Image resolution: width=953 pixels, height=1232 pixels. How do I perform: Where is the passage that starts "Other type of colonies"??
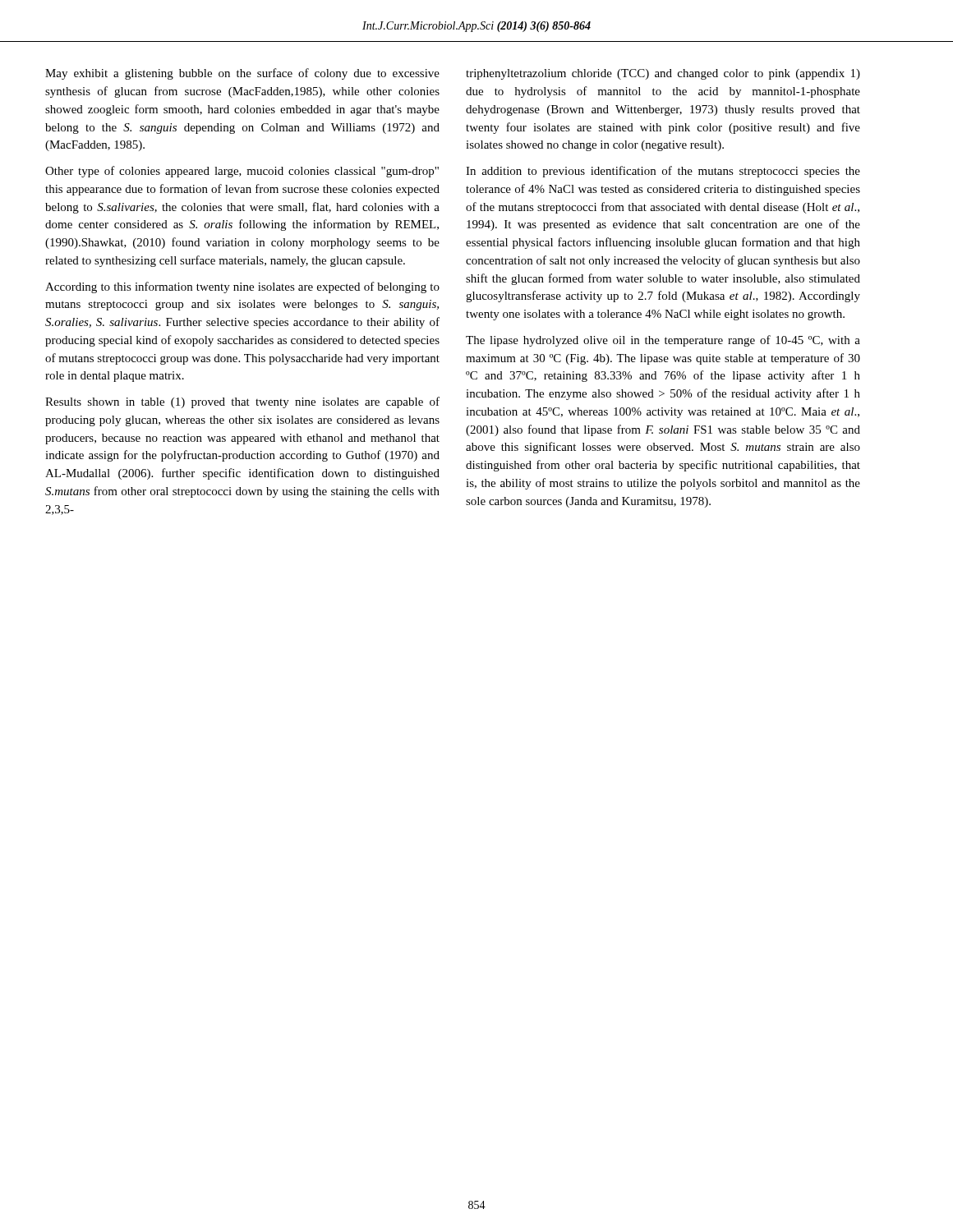coord(242,216)
